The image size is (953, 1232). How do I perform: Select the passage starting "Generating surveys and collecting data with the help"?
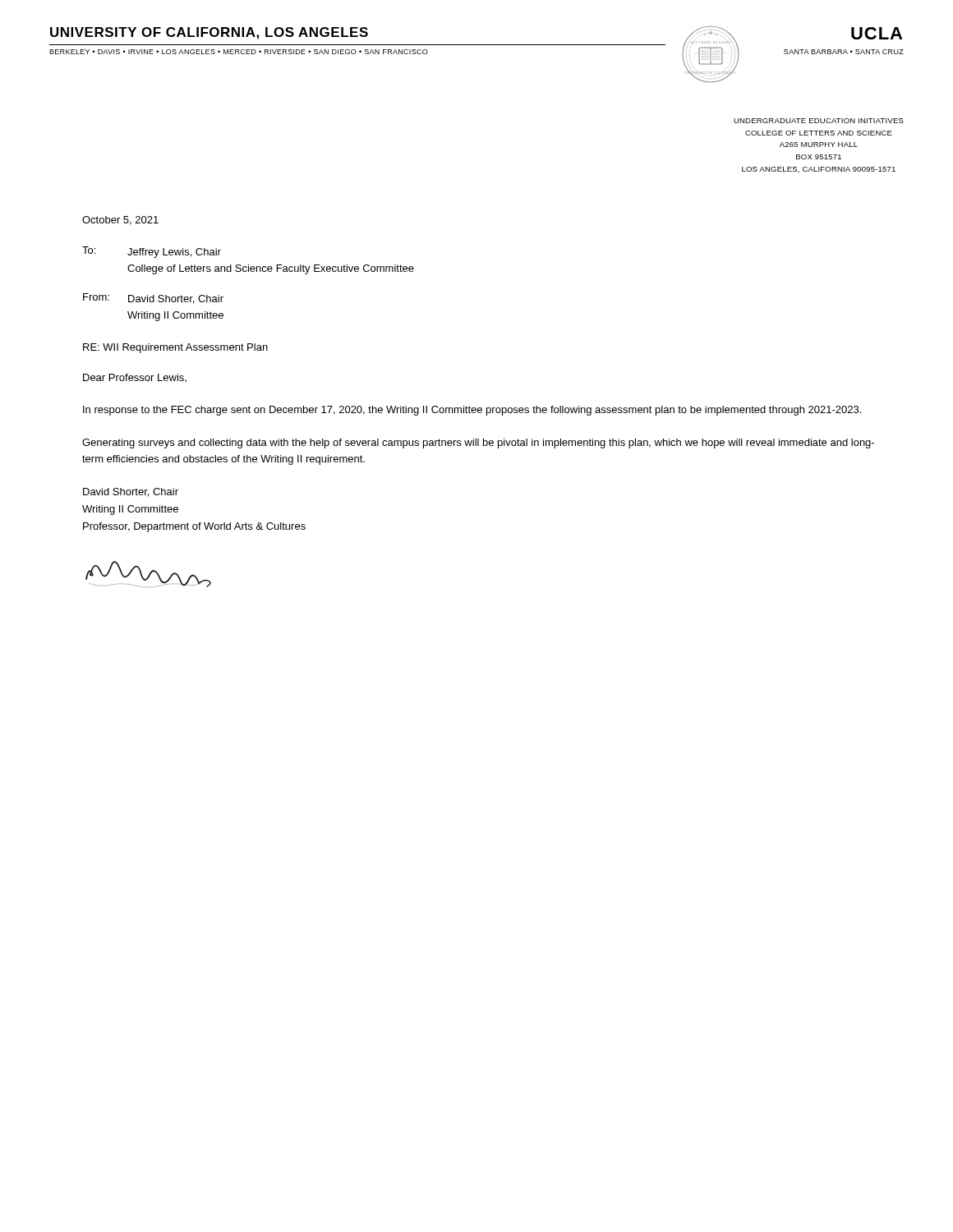478,451
